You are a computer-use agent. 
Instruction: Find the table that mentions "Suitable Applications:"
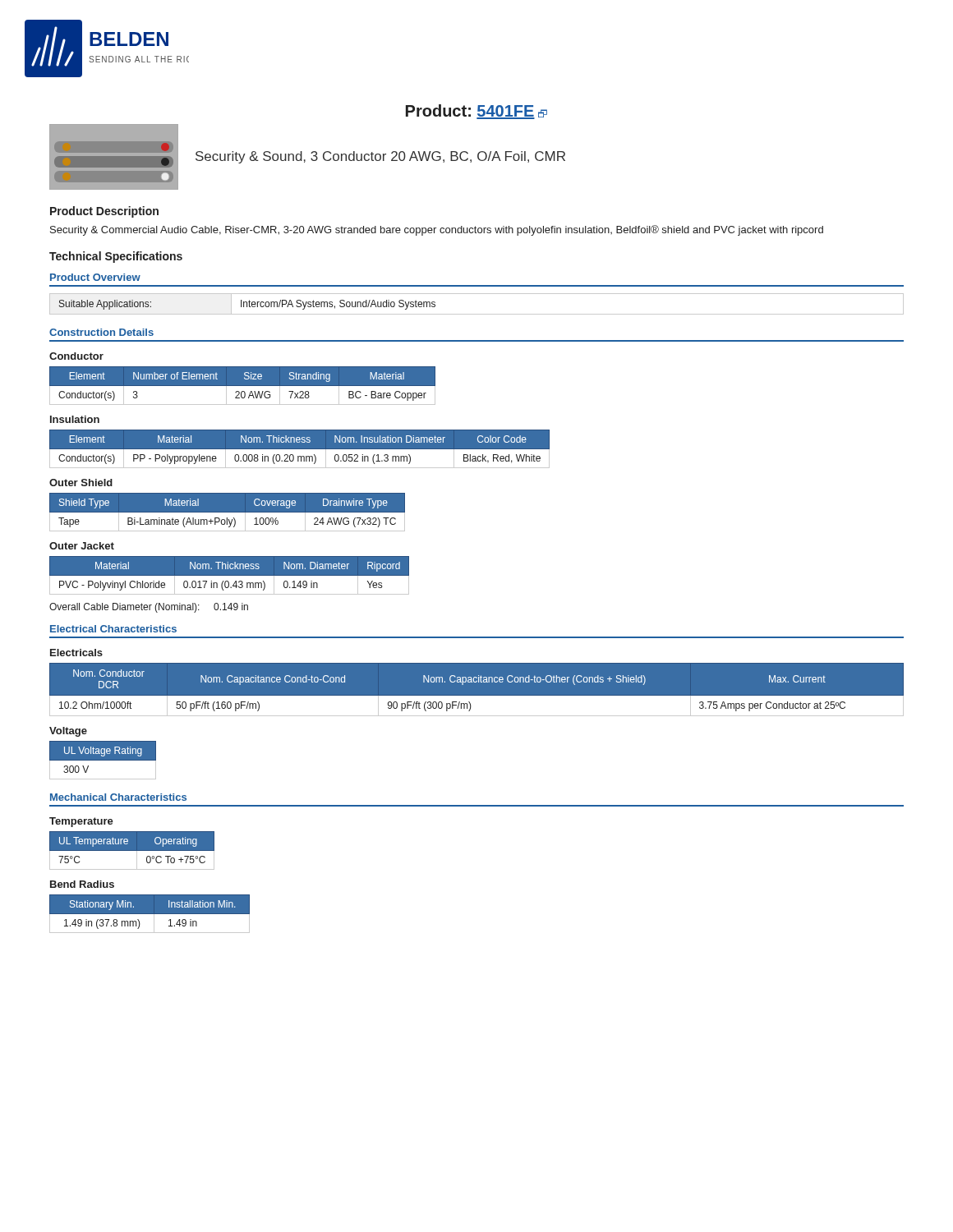tap(476, 304)
